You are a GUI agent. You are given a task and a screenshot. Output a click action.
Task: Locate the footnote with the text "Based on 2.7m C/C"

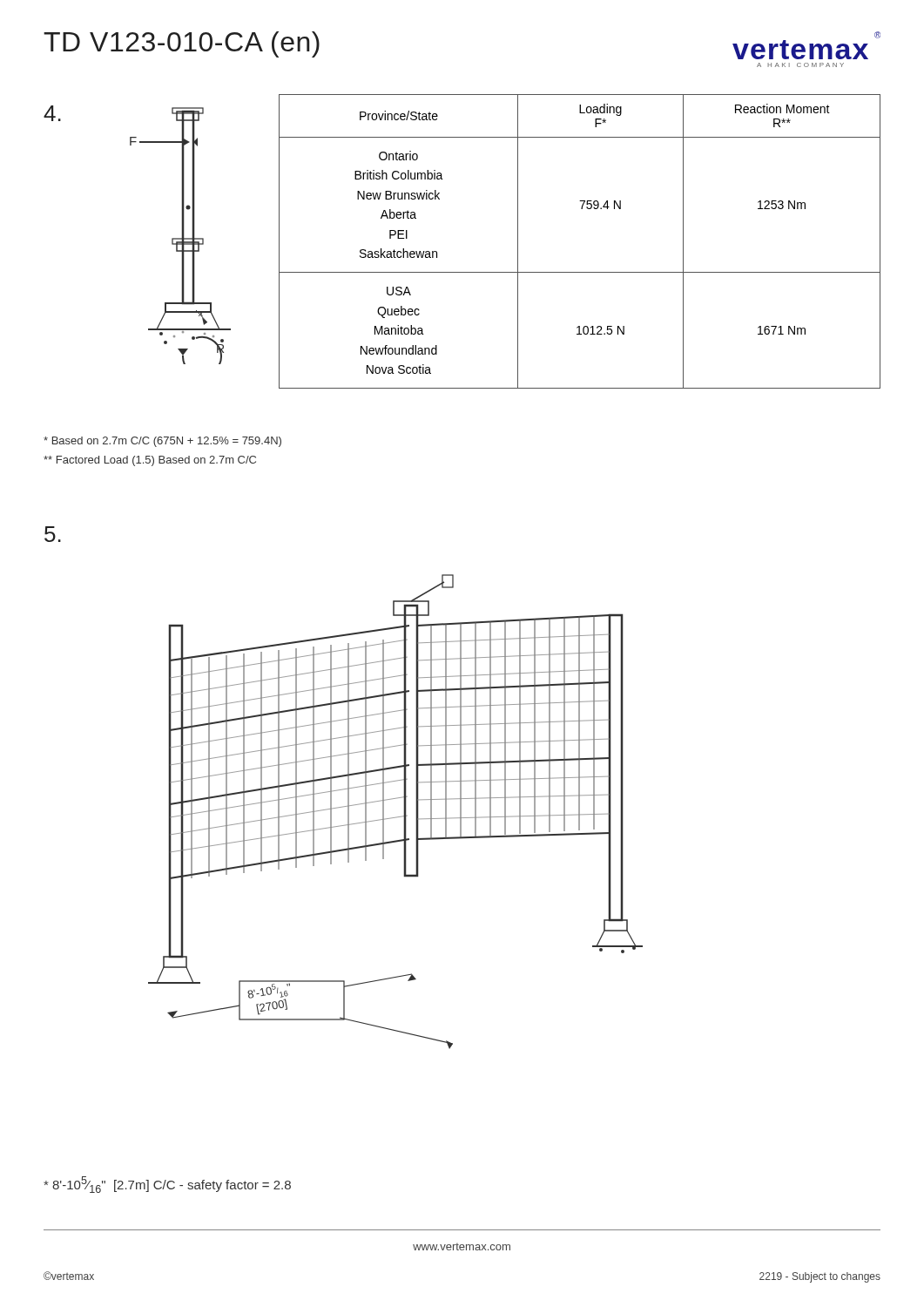pyautogui.click(x=163, y=450)
